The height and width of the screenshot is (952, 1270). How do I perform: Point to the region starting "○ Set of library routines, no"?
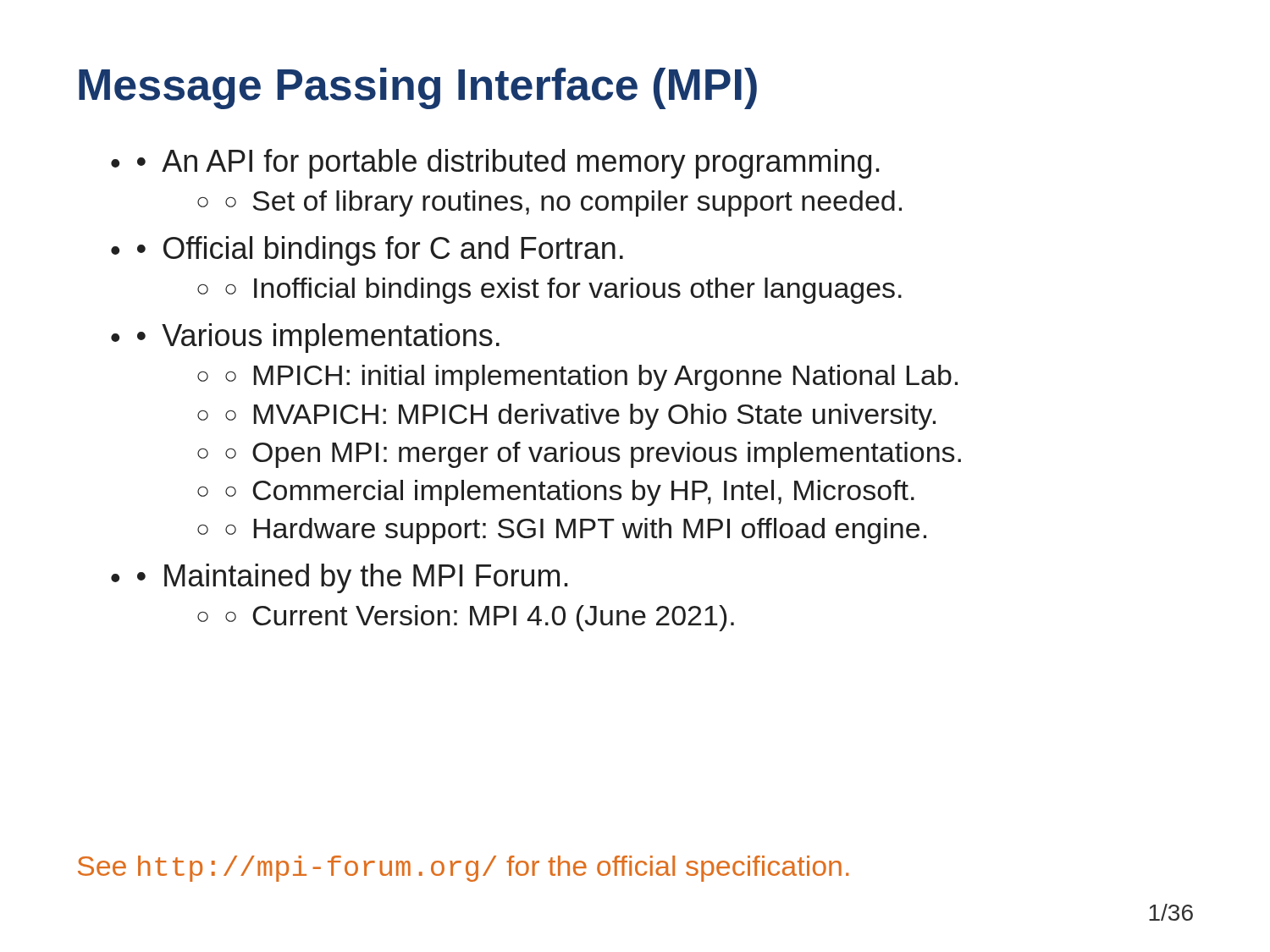(564, 201)
